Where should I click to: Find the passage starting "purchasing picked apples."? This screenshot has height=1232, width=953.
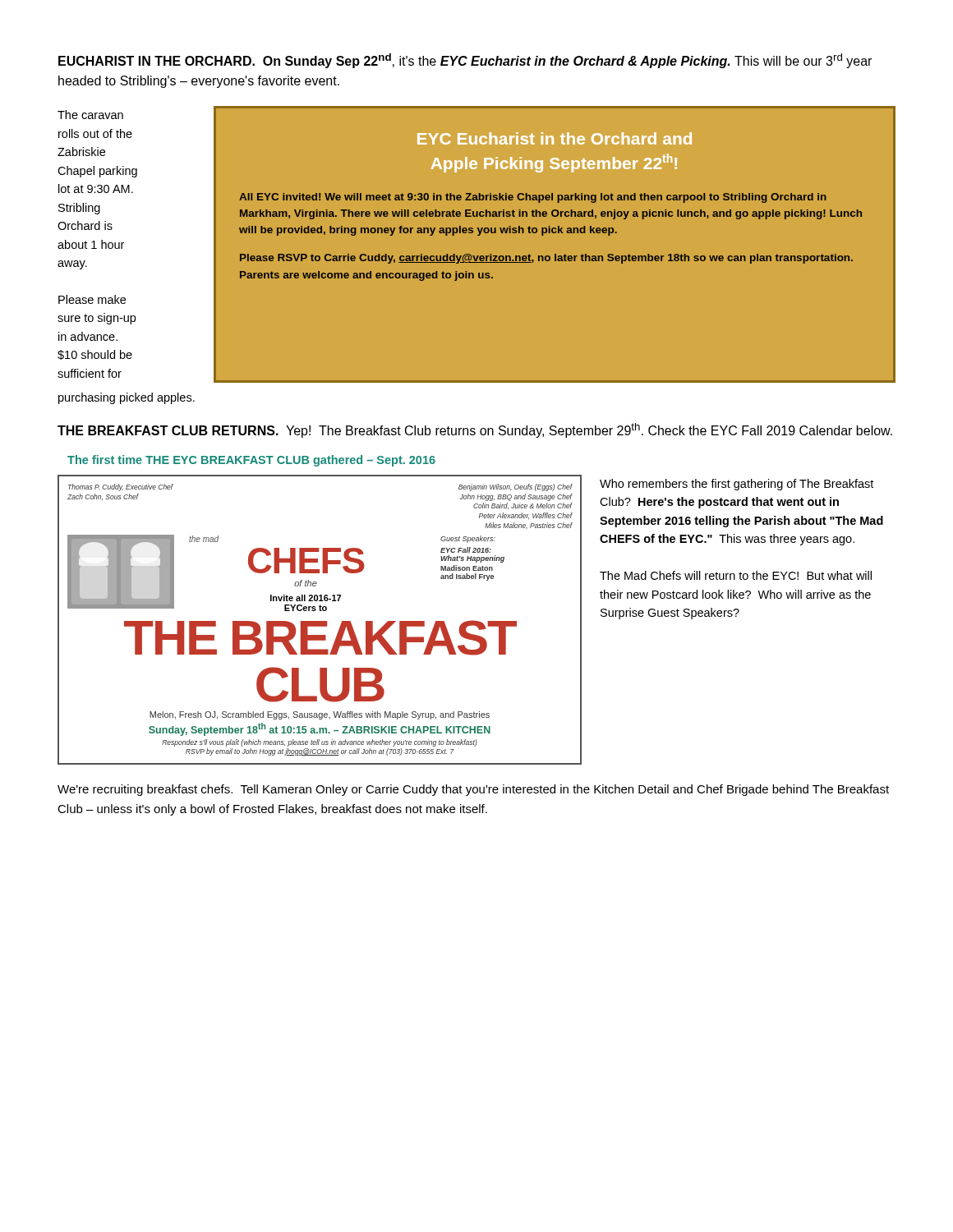pos(126,398)
